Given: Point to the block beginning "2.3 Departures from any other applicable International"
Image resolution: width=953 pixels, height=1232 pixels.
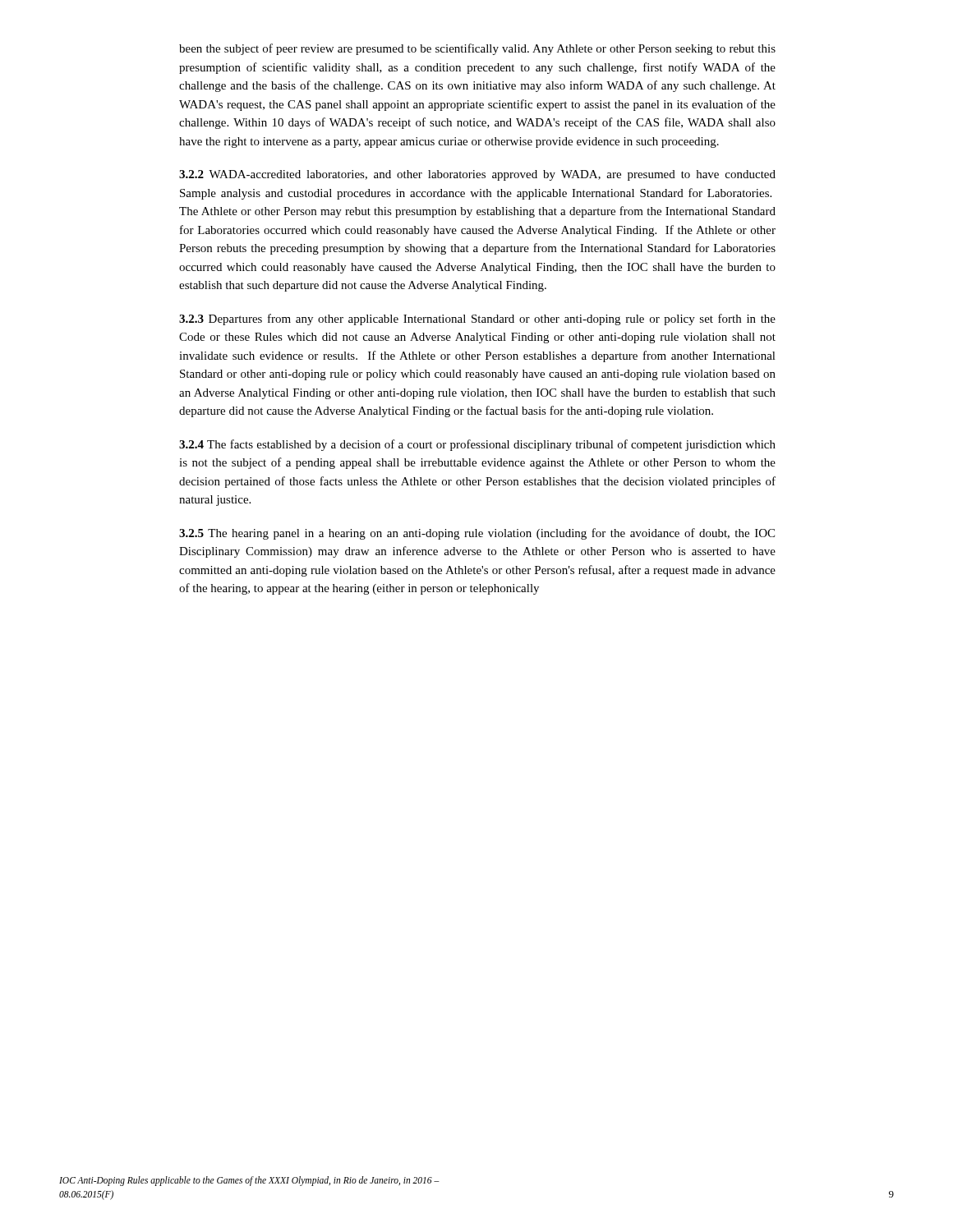Looking at the screenshot, I should coord(477,364).
